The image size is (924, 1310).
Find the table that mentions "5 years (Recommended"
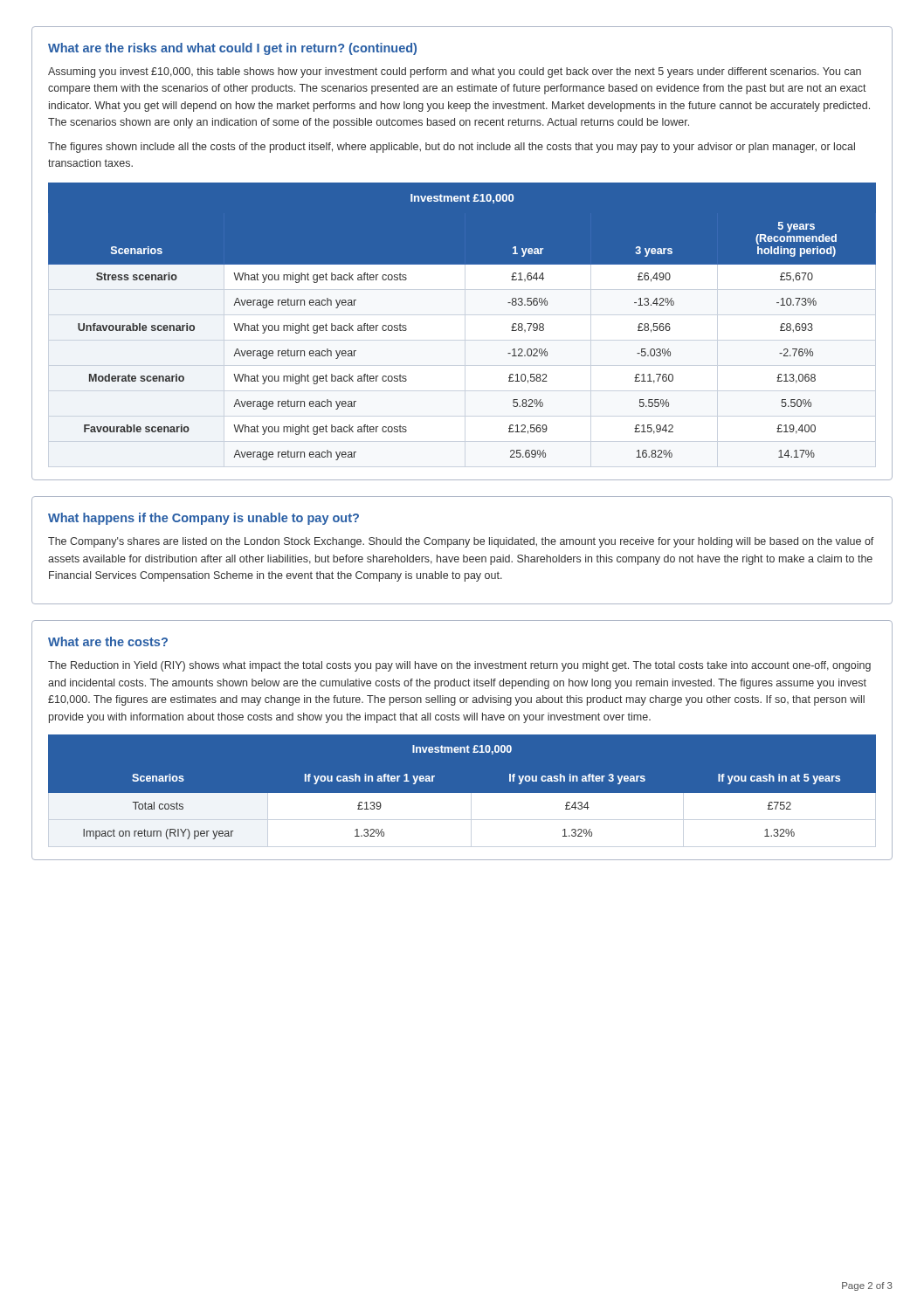point(462,325)
